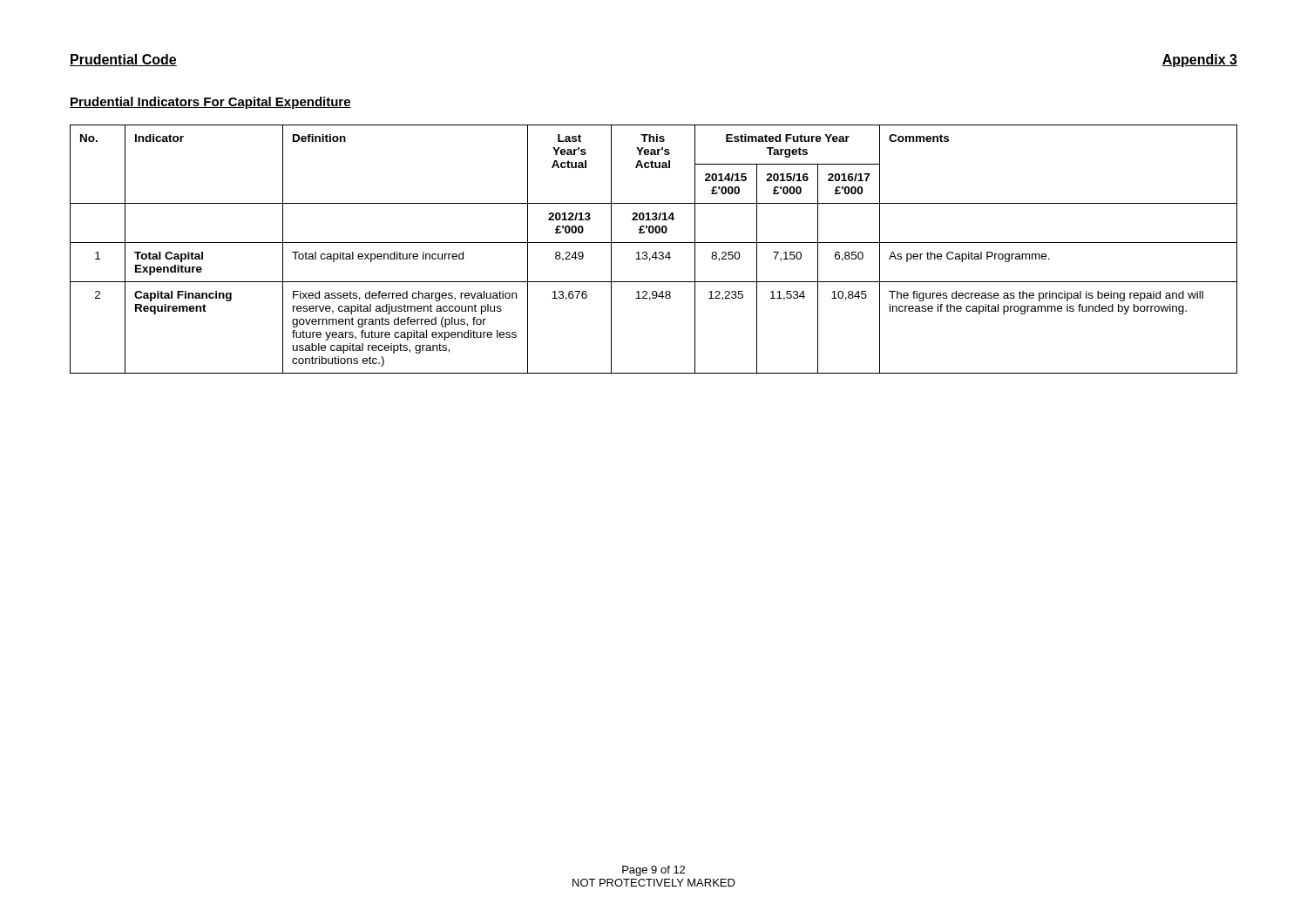Where does it say "Appendix 3"?
This screenshot has width=1307, height=924.
pos(1200,60)
